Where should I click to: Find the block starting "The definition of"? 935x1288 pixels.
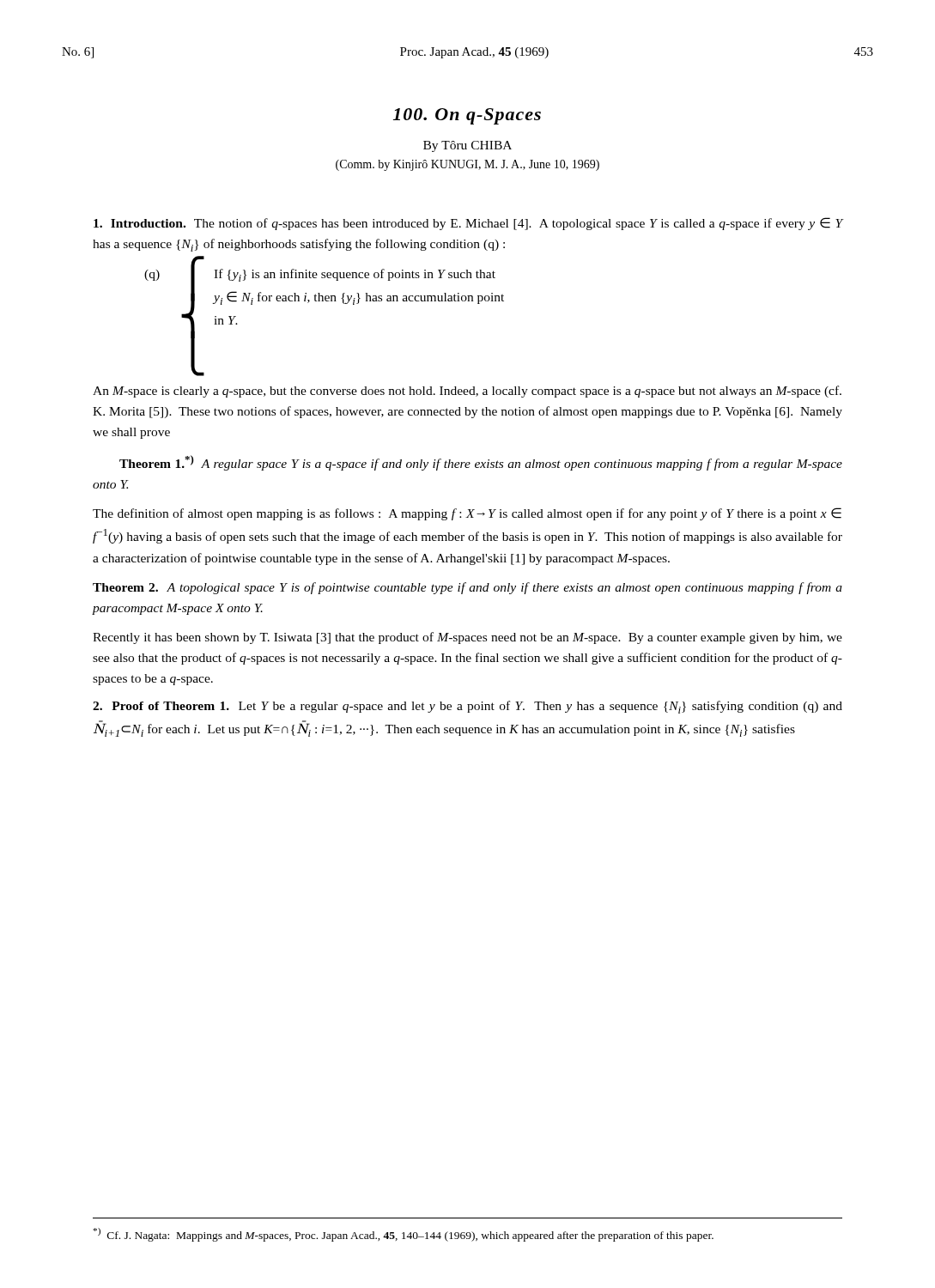click(468, 535)
